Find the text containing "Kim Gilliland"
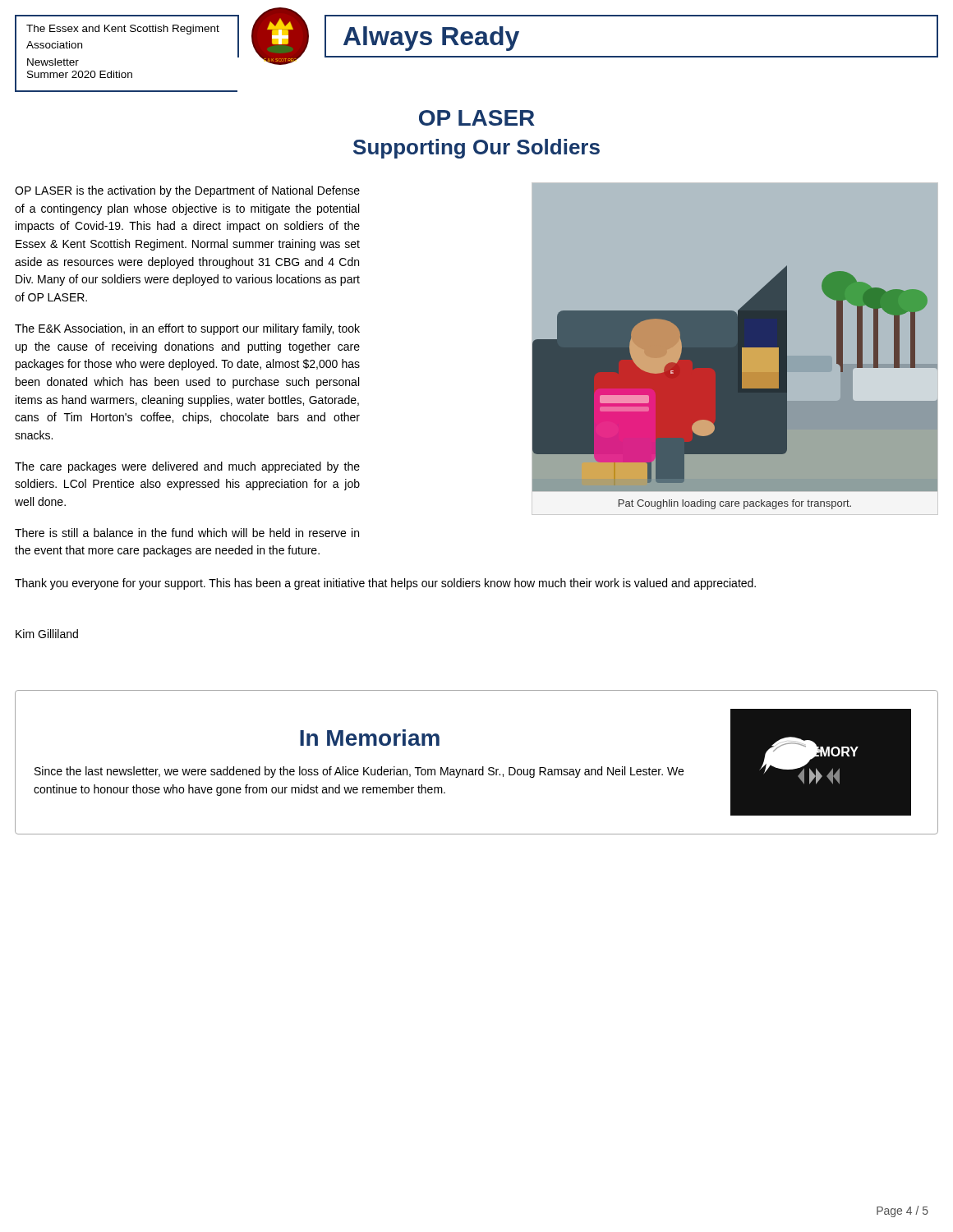This screenshot has height=1232, width=953. pyautogui.click(x=47, y=634)
